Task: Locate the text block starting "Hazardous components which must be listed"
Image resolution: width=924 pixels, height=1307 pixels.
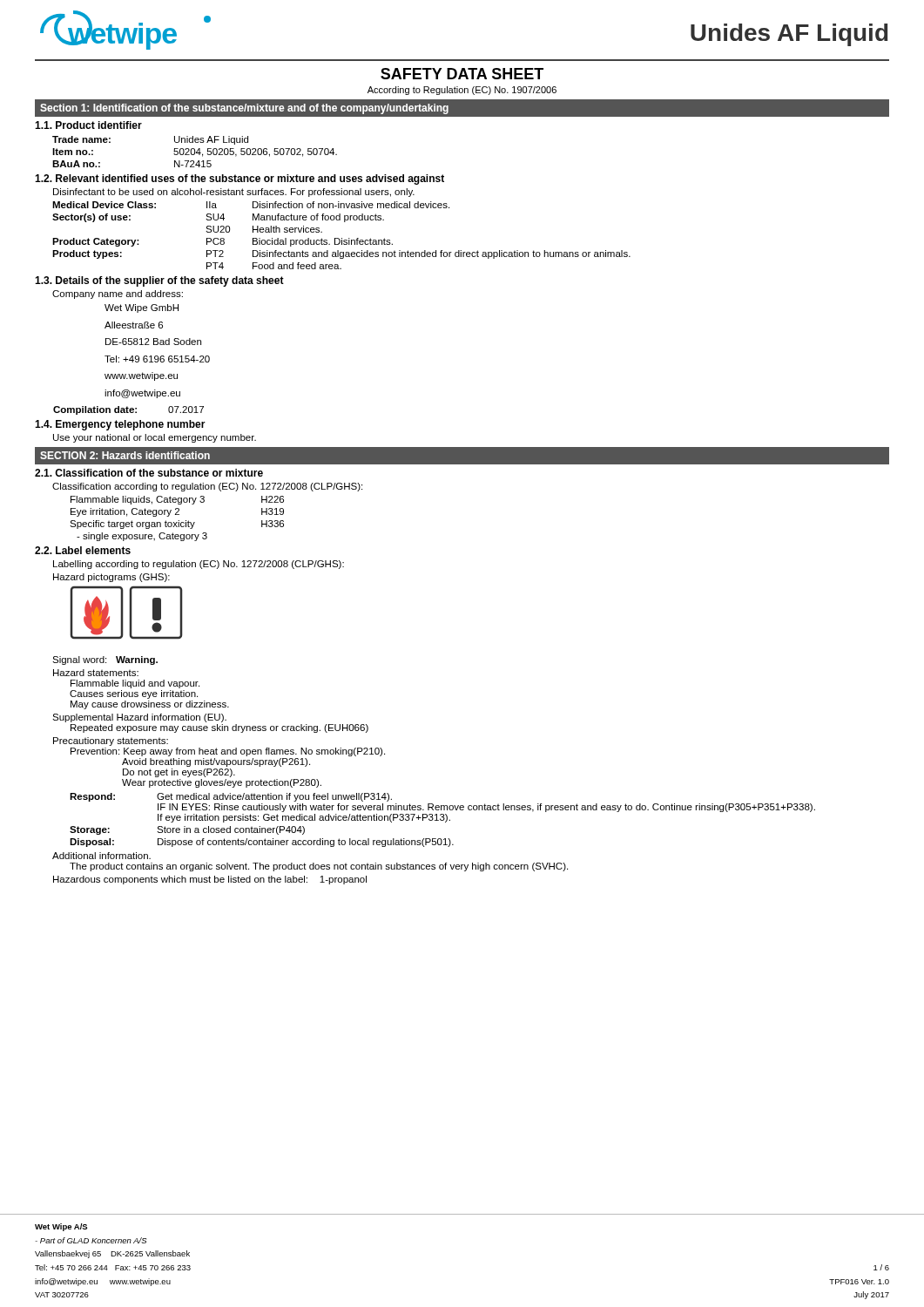Action: (x=210, y=879)
